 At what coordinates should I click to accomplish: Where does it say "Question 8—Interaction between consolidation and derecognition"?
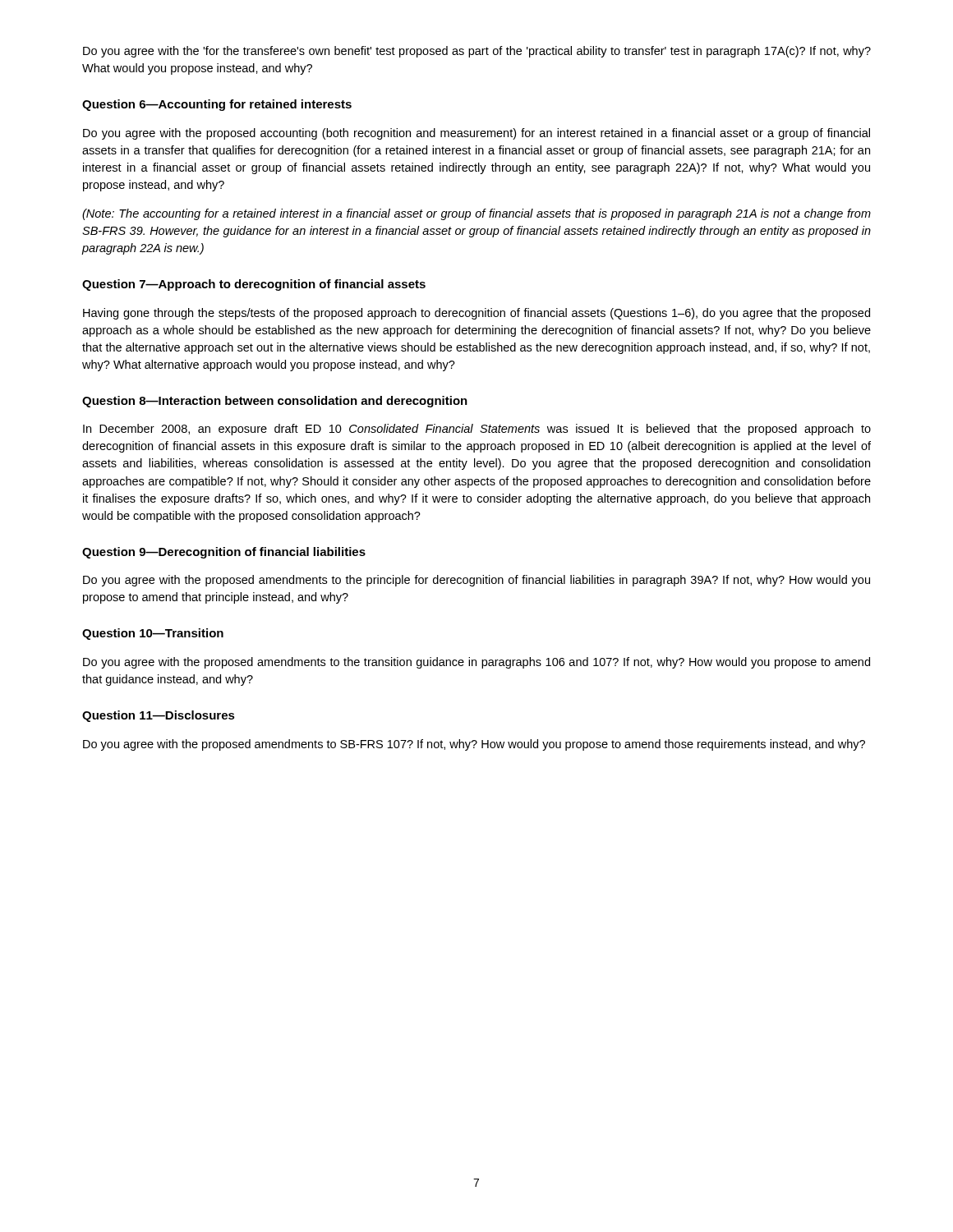point(275,400)
